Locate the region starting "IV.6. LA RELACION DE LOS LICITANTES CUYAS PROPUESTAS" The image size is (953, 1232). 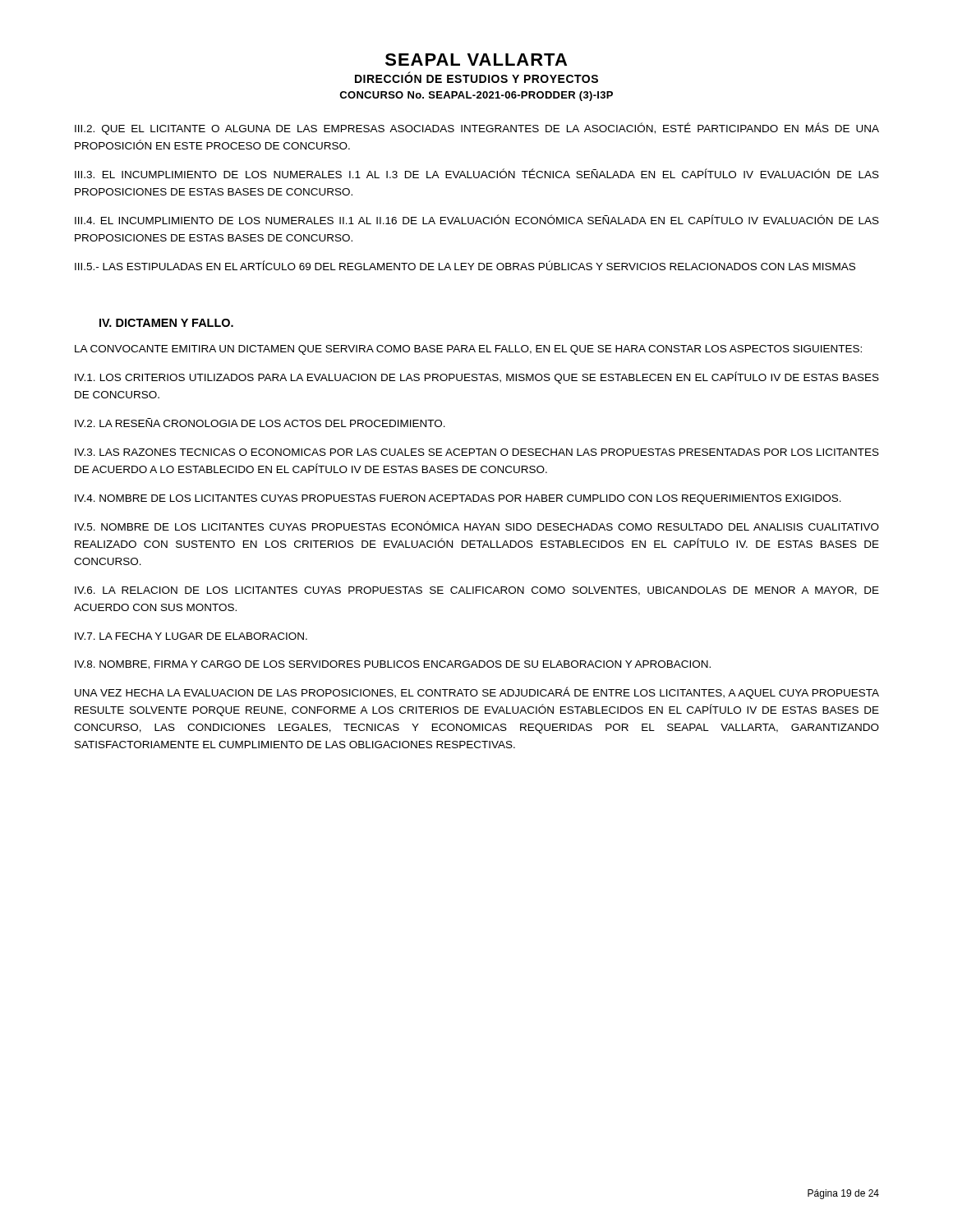pos(476,598)
